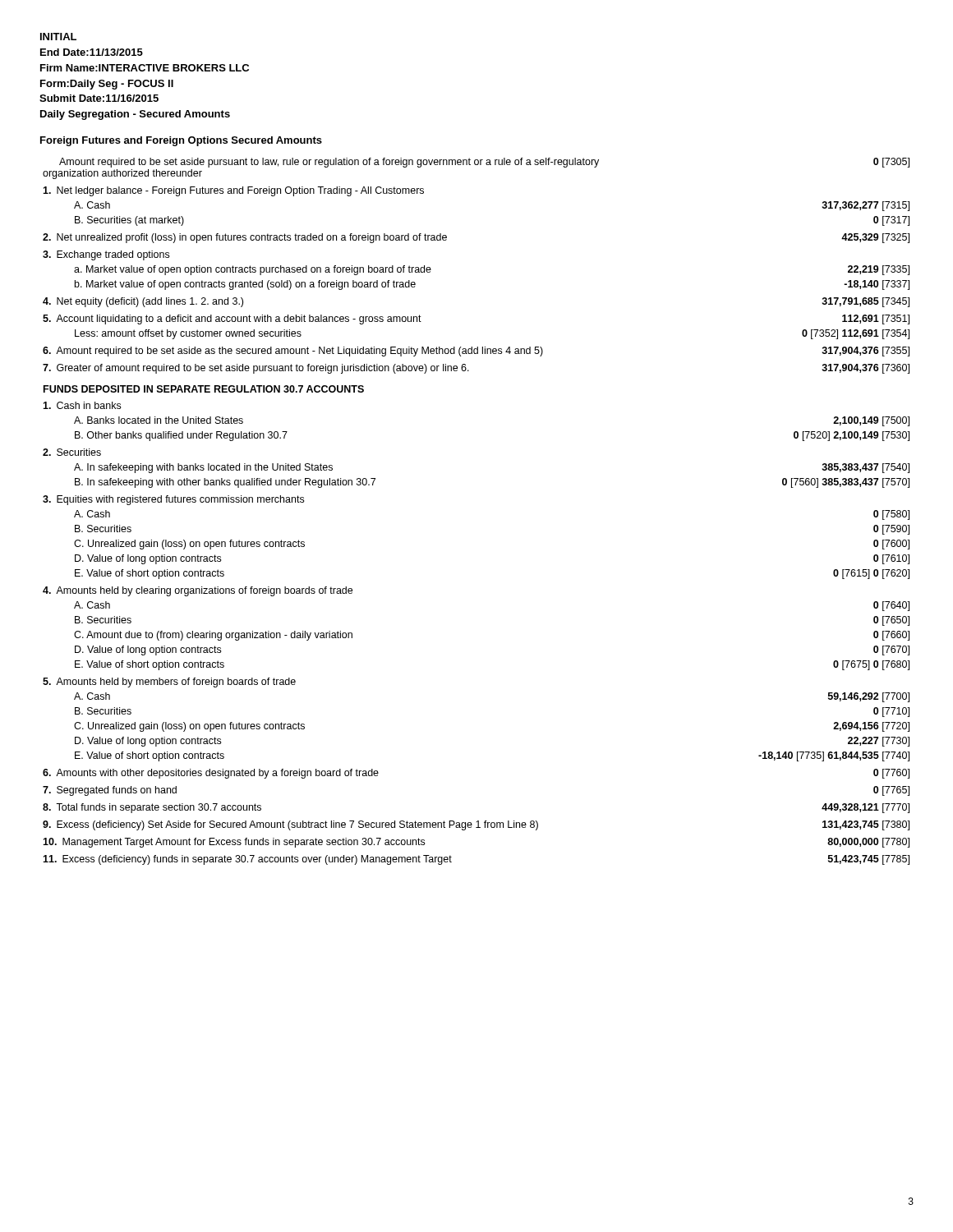Select the table that reads "D. Value of long option"
The image size is (953, 1232).
pos(476,511)
